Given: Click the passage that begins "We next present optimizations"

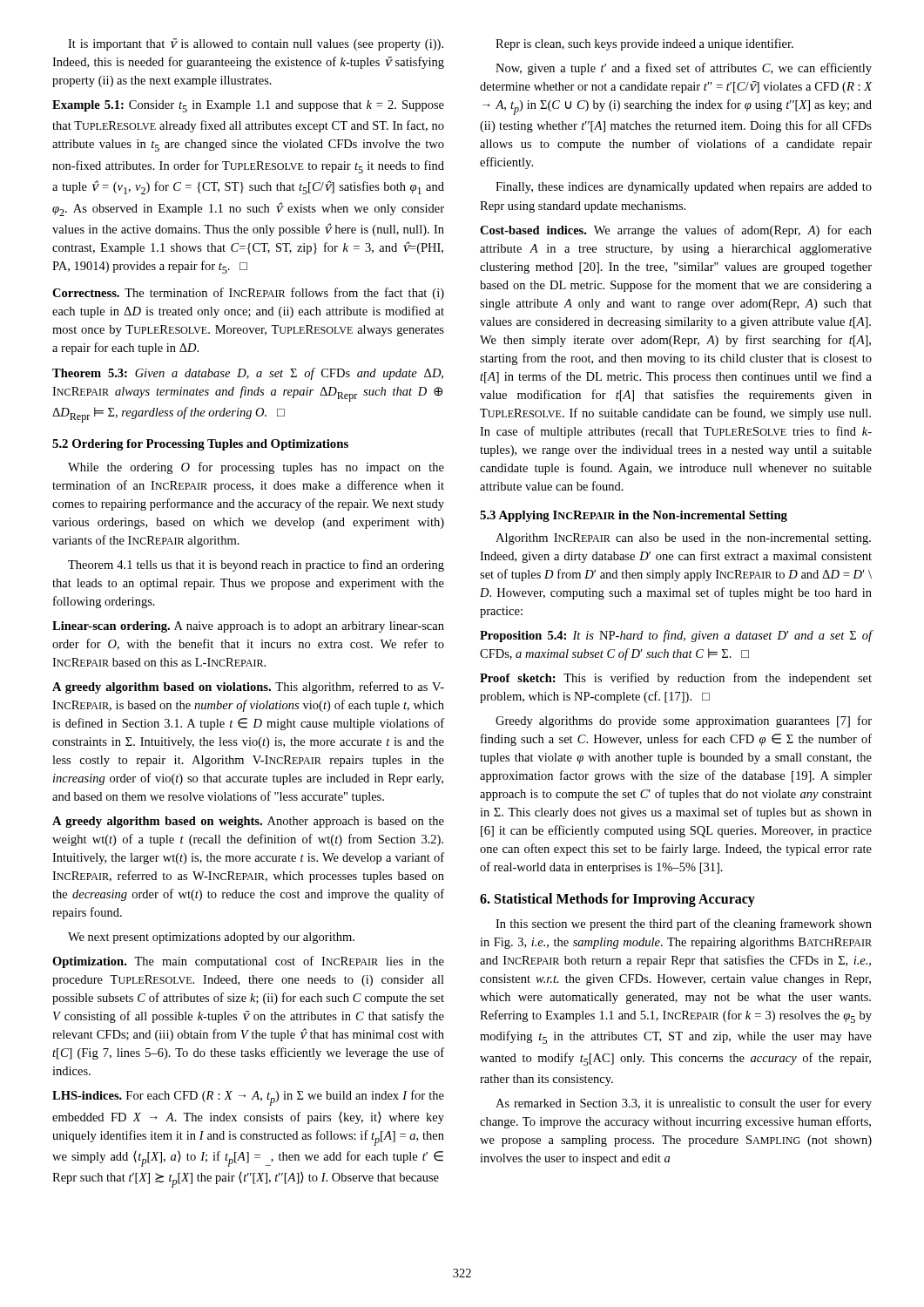Looking at the screenshot, I should click(248, 937).
